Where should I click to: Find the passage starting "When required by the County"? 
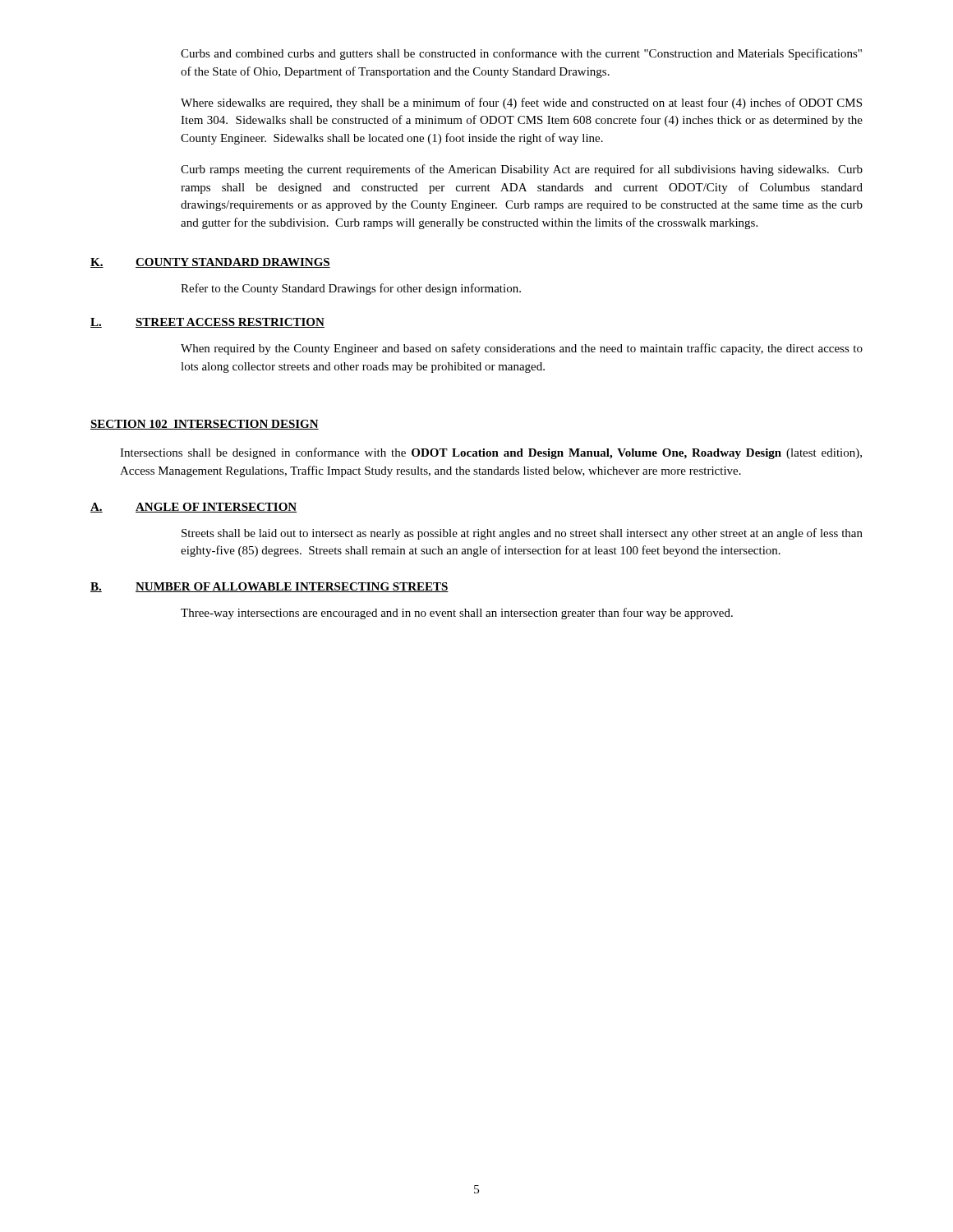tap(522, 357)
